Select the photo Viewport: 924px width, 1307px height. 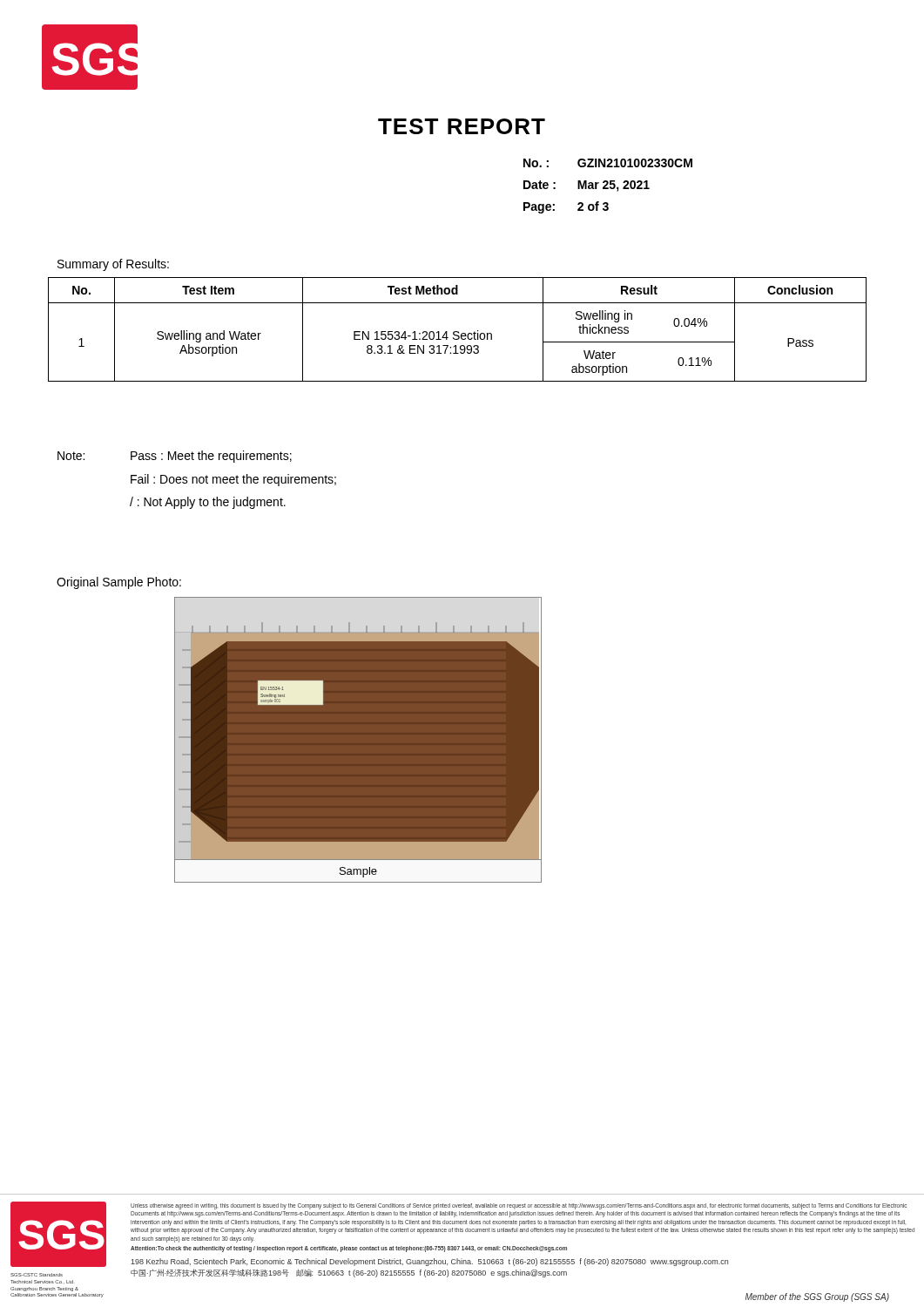tap(358, 740)
